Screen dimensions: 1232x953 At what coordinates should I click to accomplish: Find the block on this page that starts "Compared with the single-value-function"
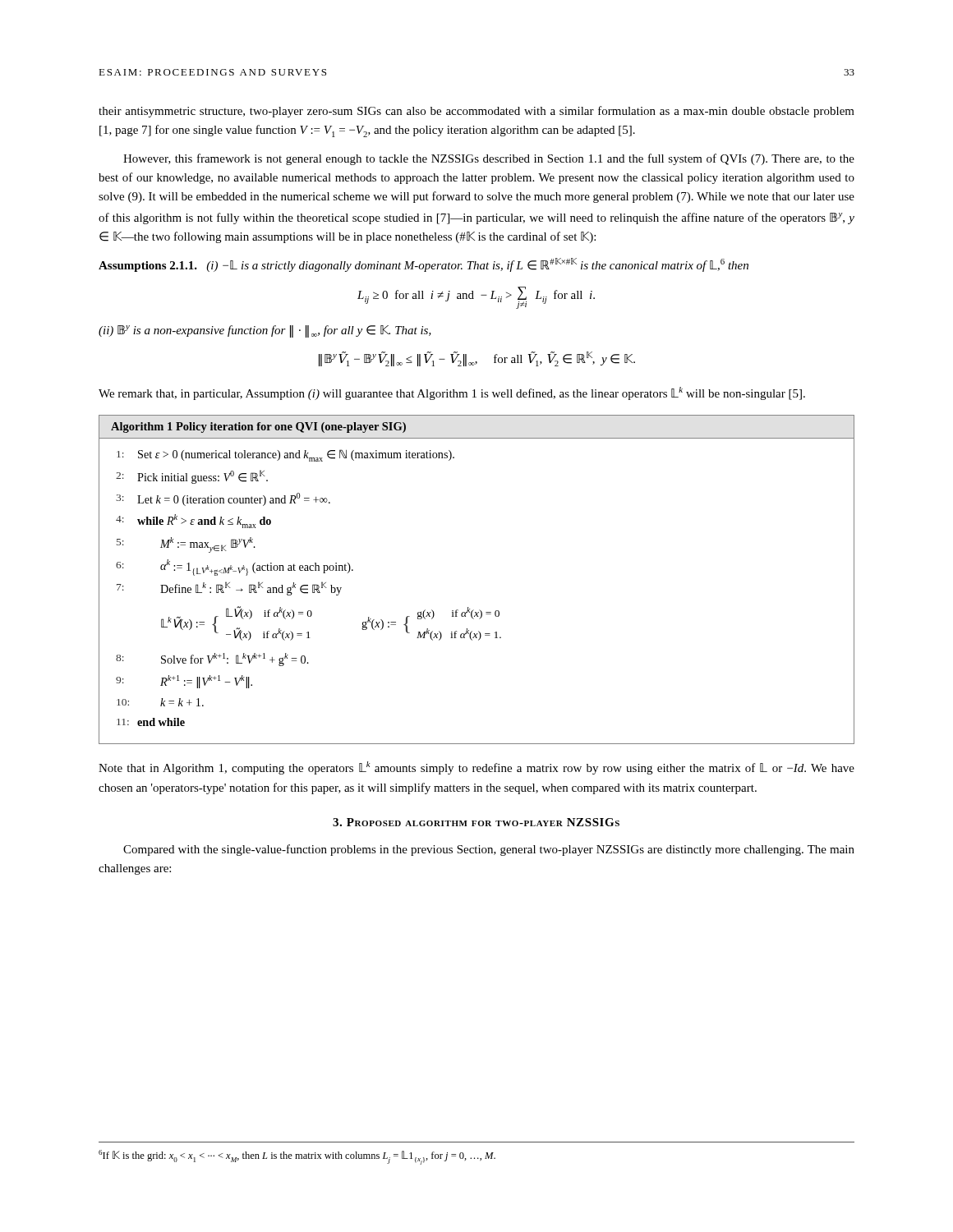point(476,859)
